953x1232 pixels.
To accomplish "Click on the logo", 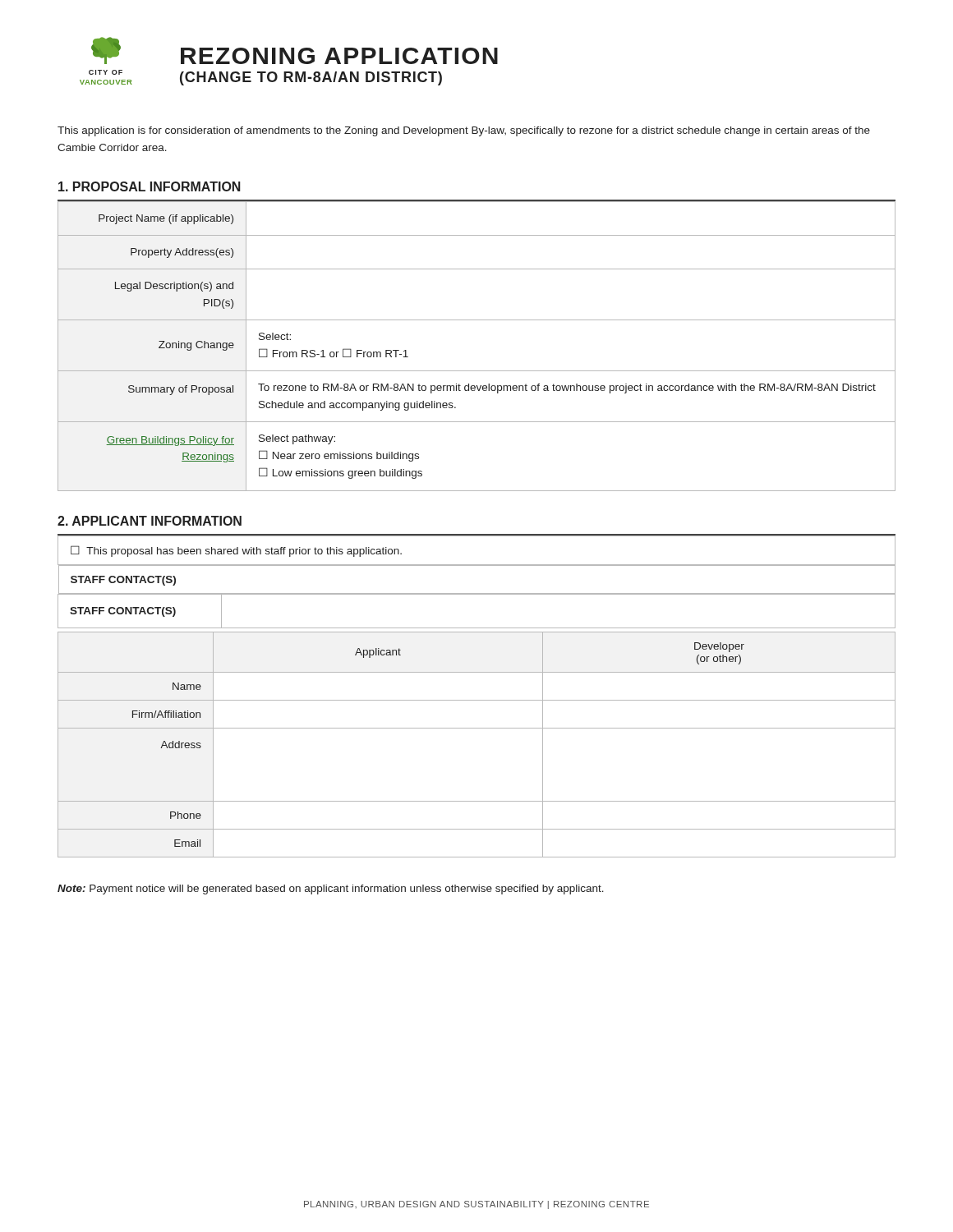I will pos(106,64).
